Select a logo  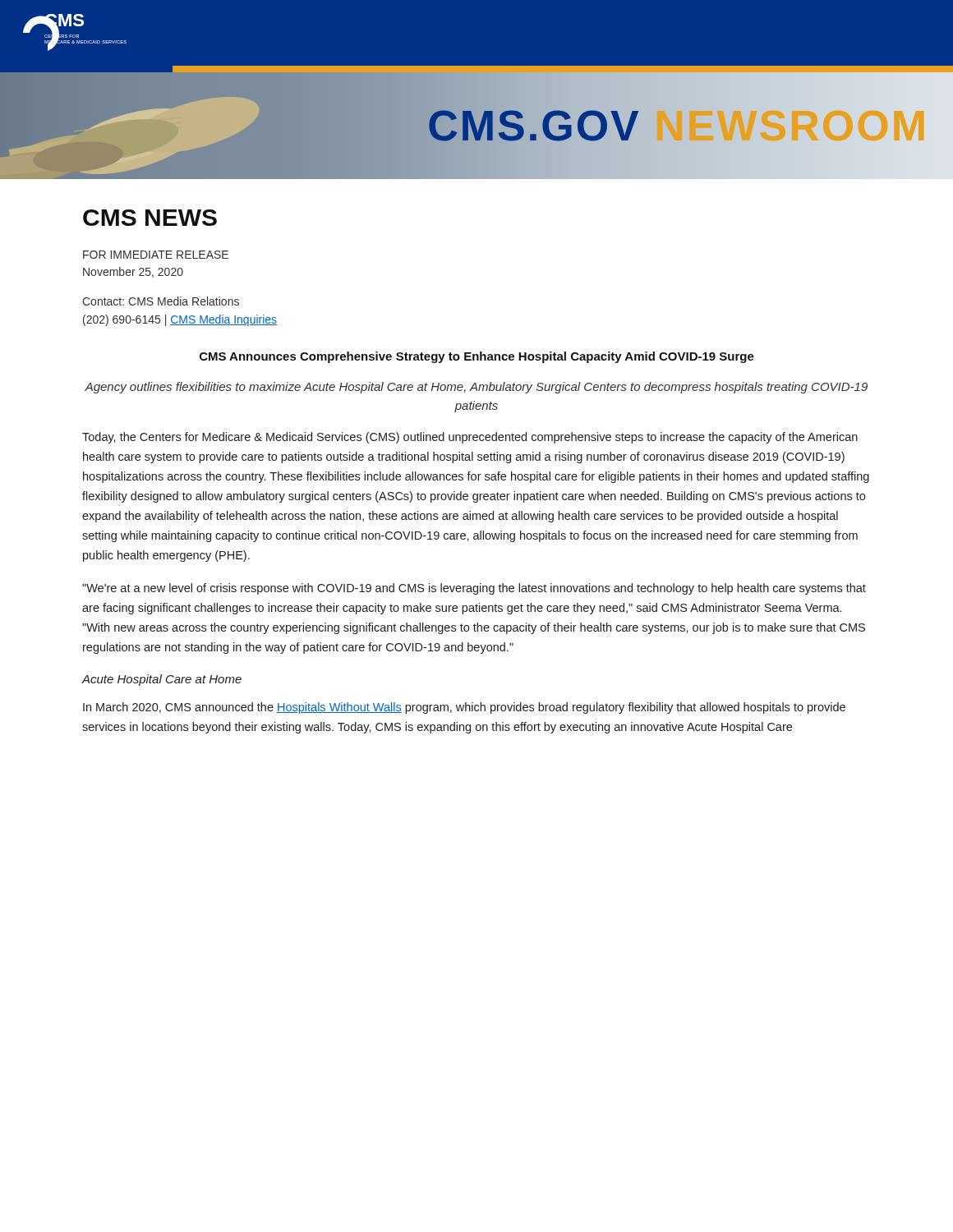(476, 90)
